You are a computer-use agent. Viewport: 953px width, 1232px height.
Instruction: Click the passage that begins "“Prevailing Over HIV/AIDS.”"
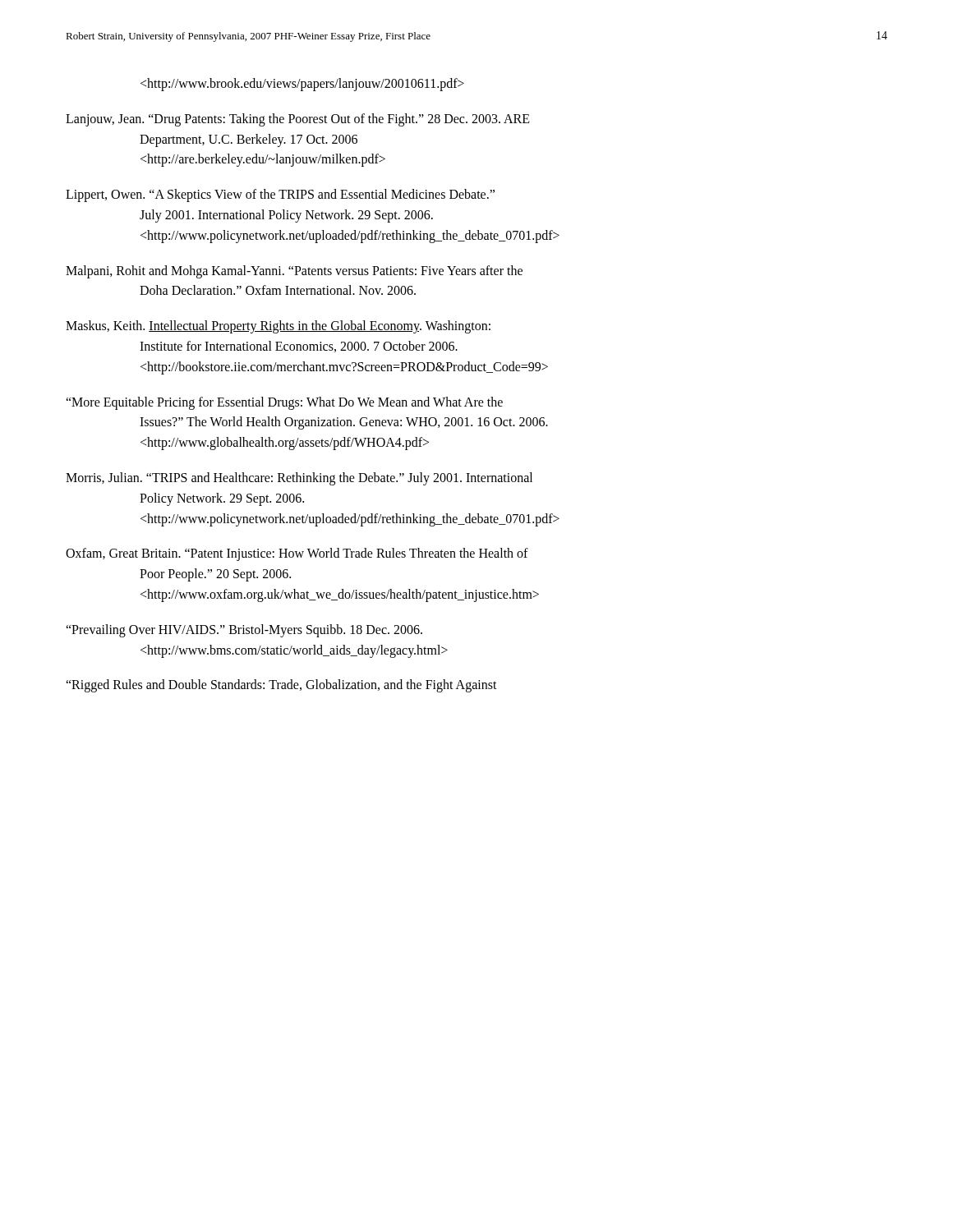pos(244,631)
